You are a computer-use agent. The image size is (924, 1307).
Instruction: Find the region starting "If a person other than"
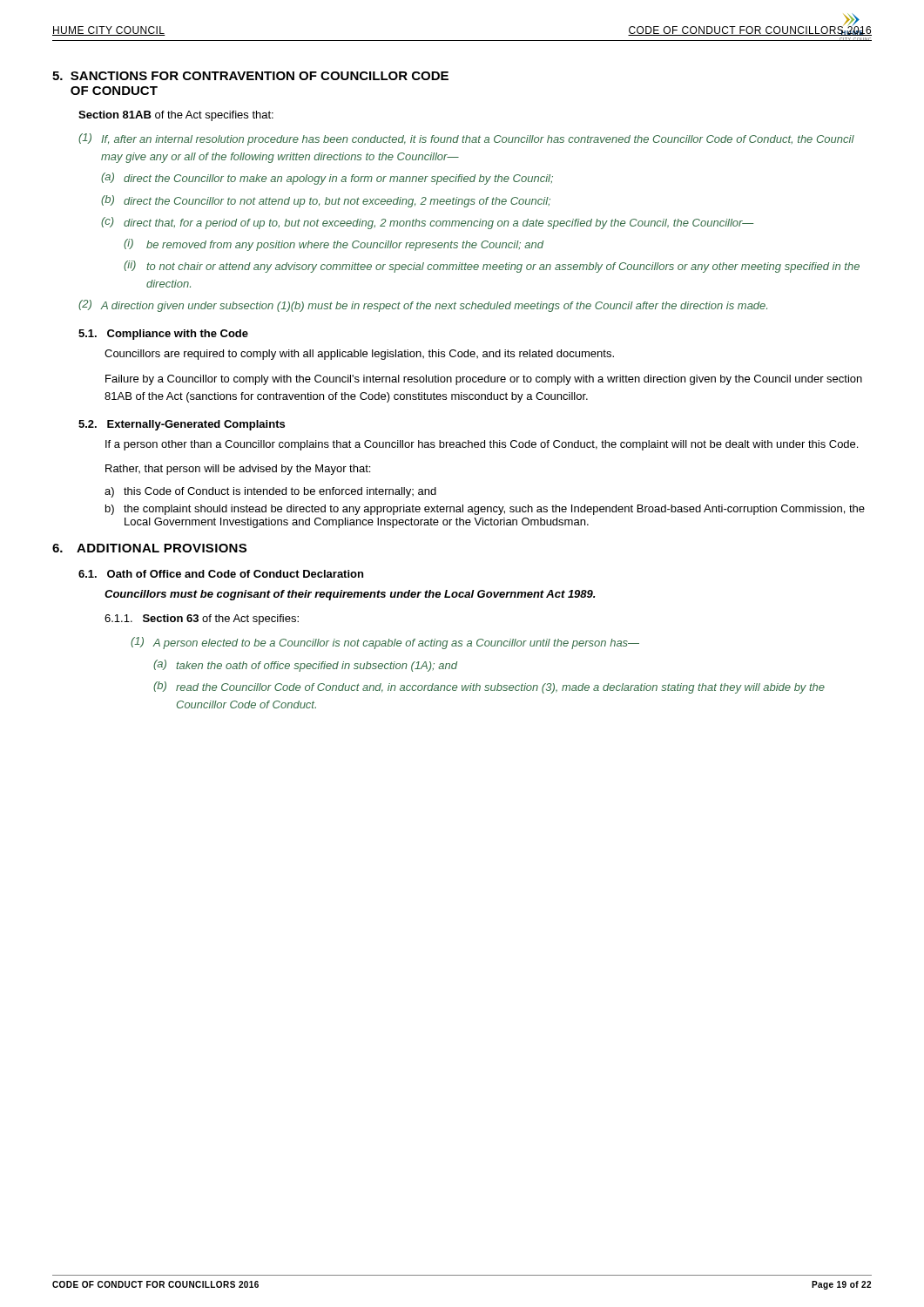482,444
